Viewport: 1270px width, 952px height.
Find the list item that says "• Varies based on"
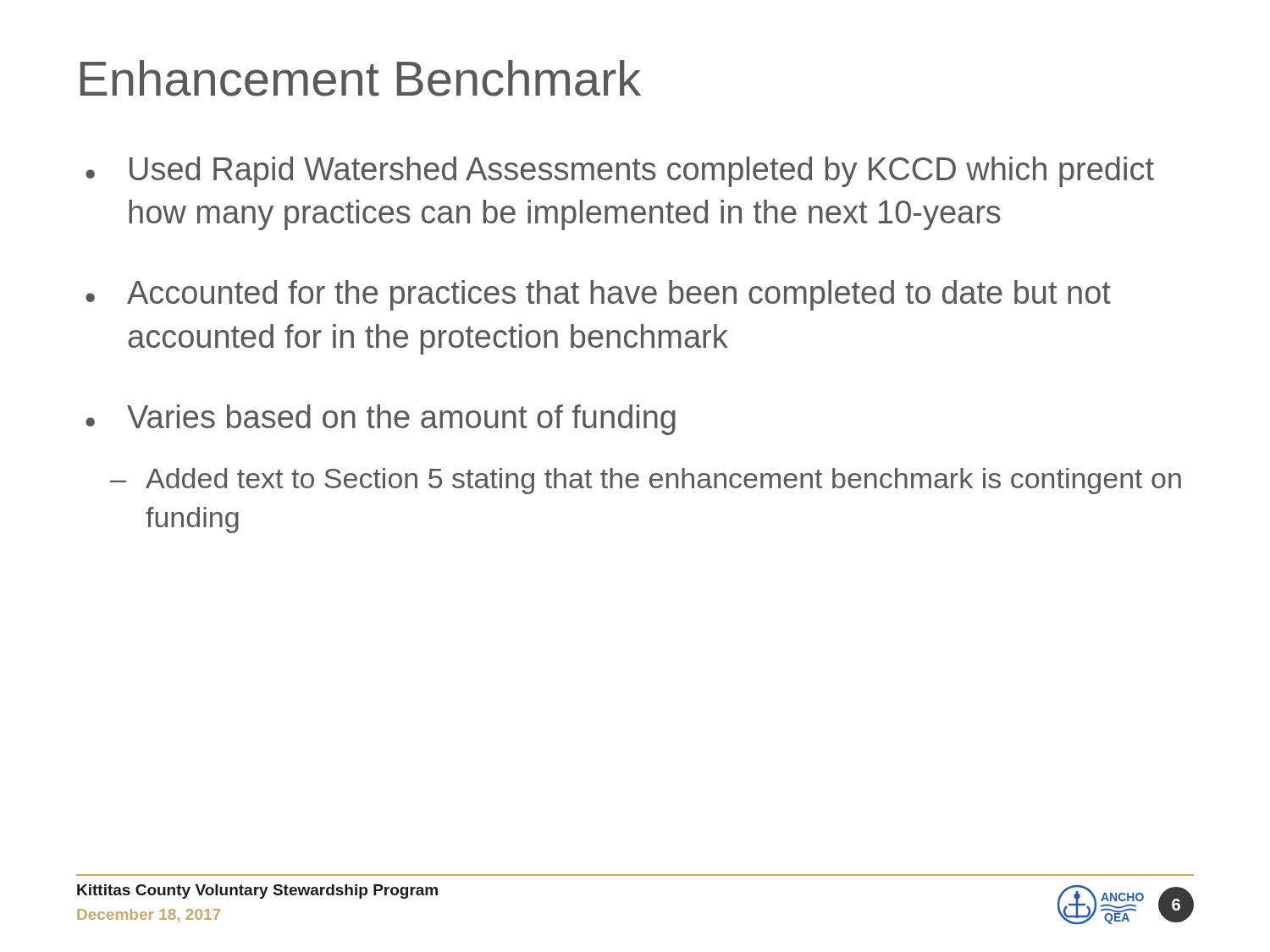[x=639, y=467]
